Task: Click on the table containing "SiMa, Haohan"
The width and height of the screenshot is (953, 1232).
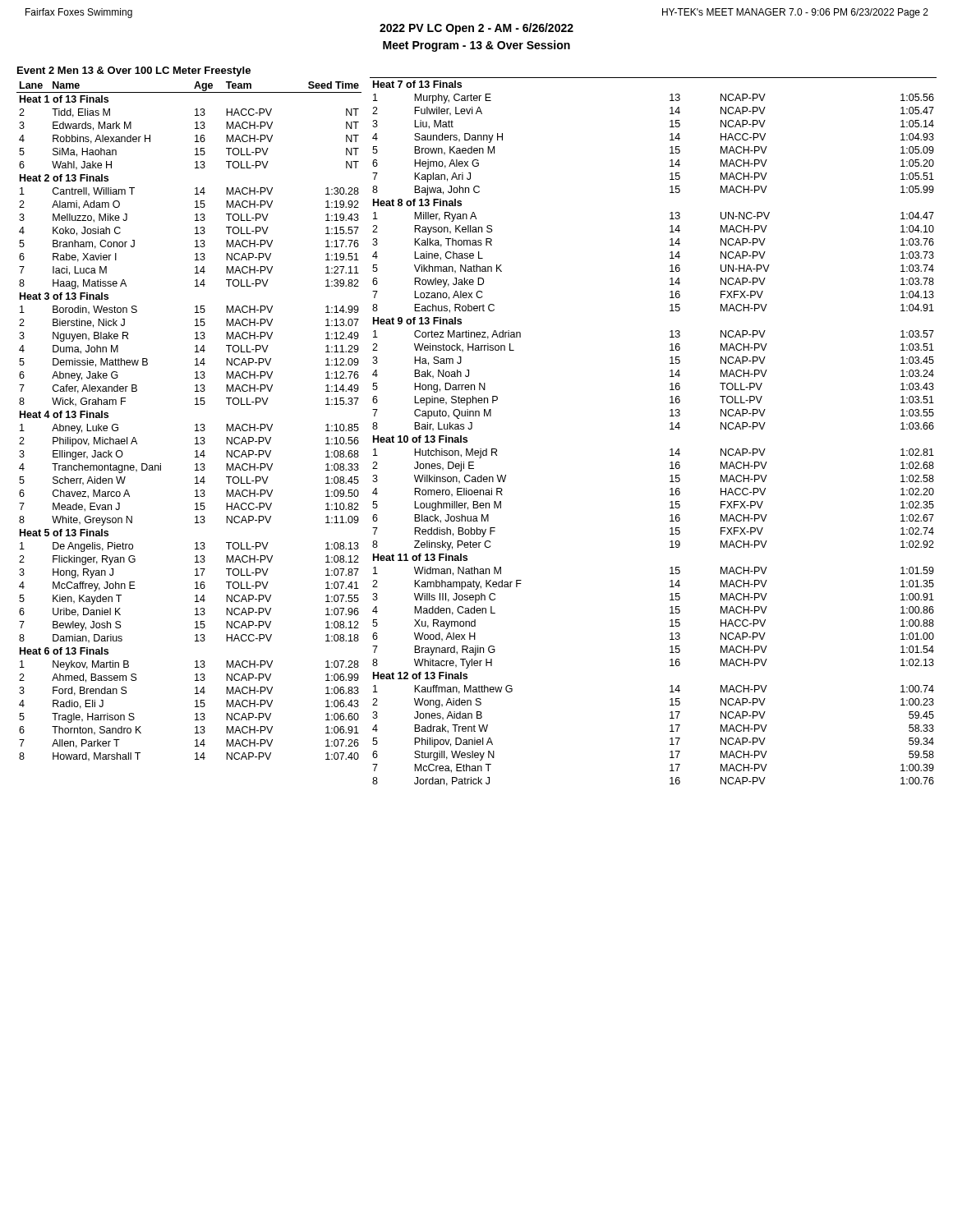Action: pos(189,421)
